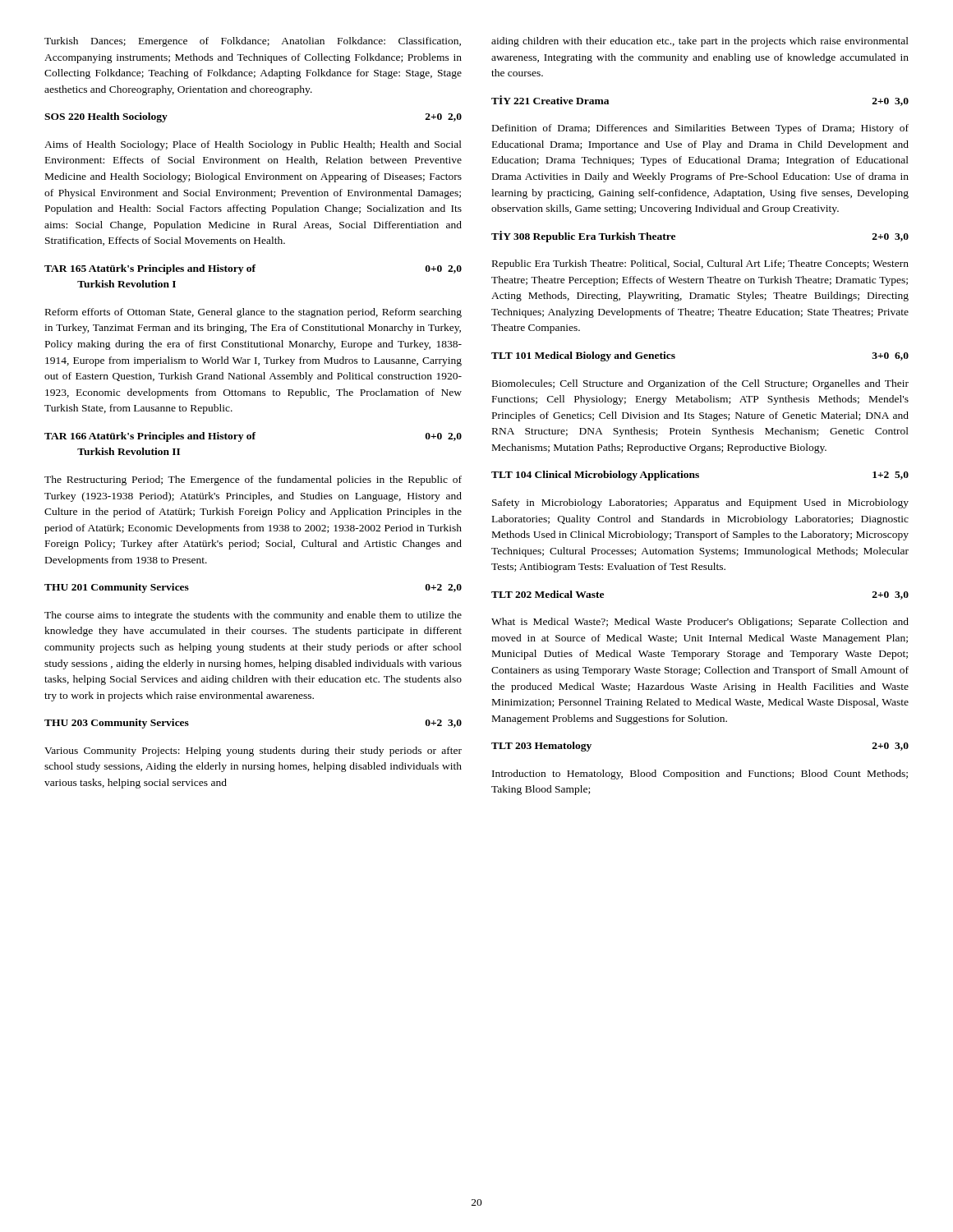Locate the section header that opens with "3+0 6,0 TLT 101 Medical"
Viewport: 953px width, 1232px height.
tap(579, 355)
